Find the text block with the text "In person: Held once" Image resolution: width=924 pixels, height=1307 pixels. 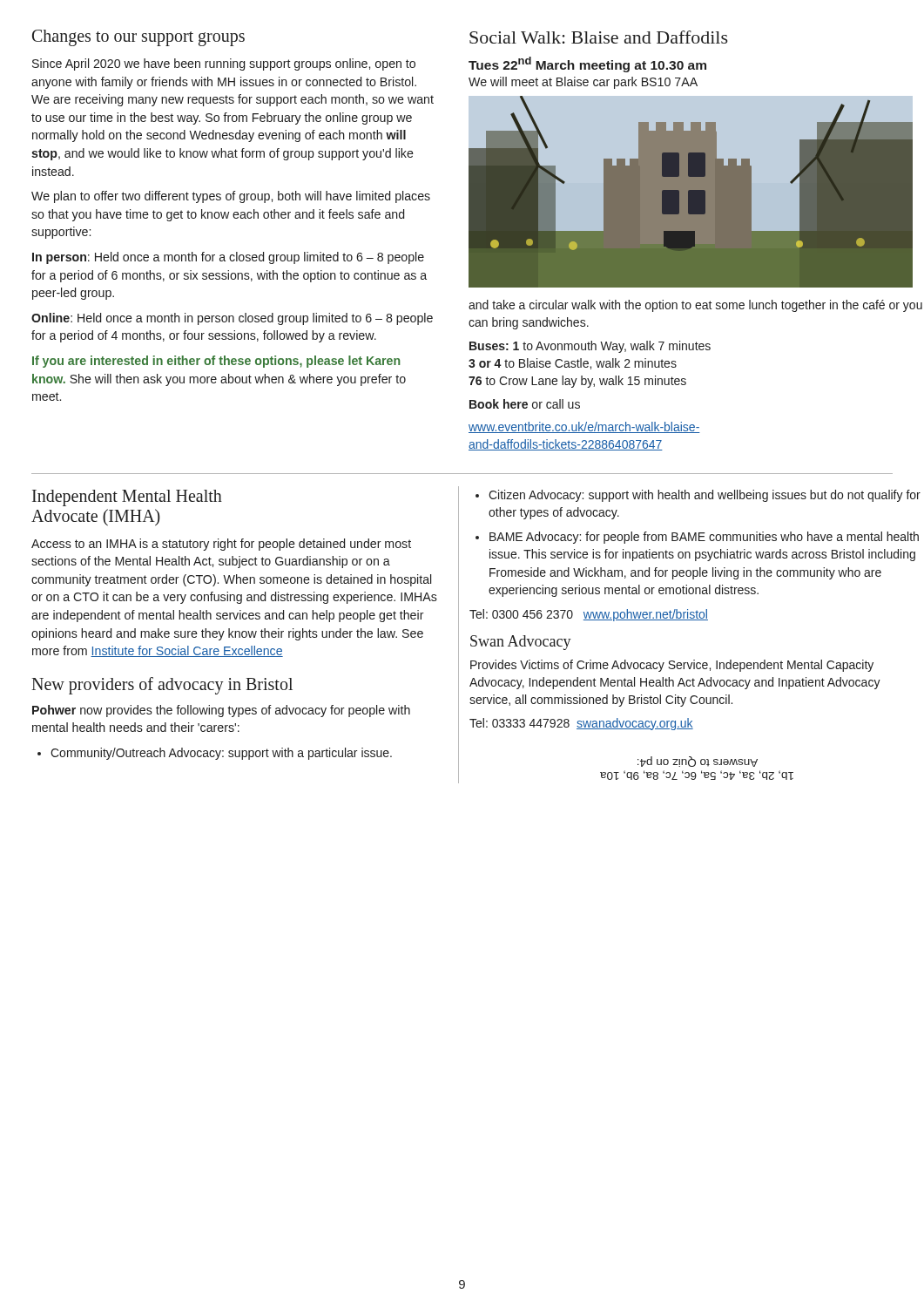coord(234,275)
